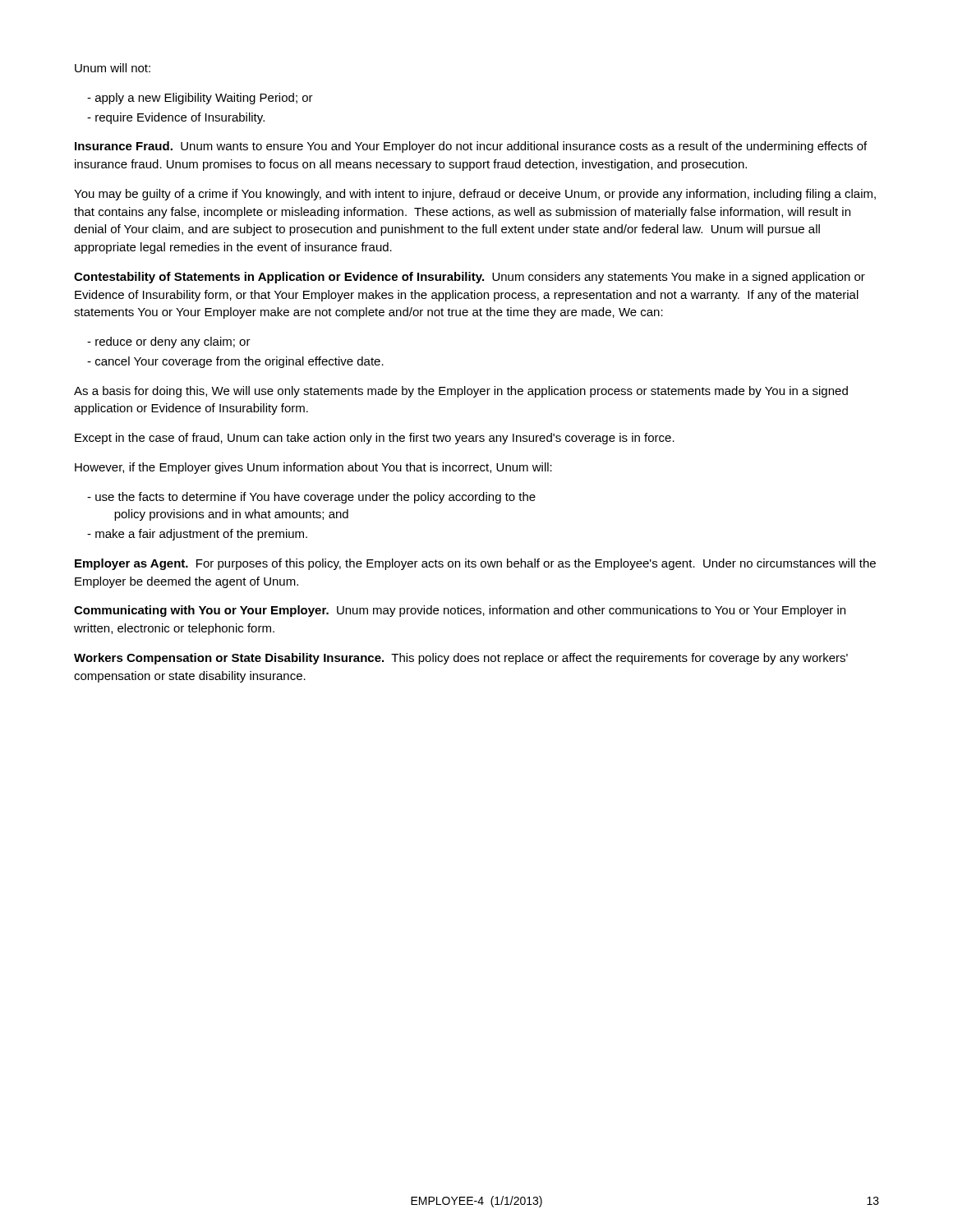This screenshot has height=1232, width=953.
Task: Point to the text block starting "However, if the Employer gives"
Action: [x=313, y=467]
